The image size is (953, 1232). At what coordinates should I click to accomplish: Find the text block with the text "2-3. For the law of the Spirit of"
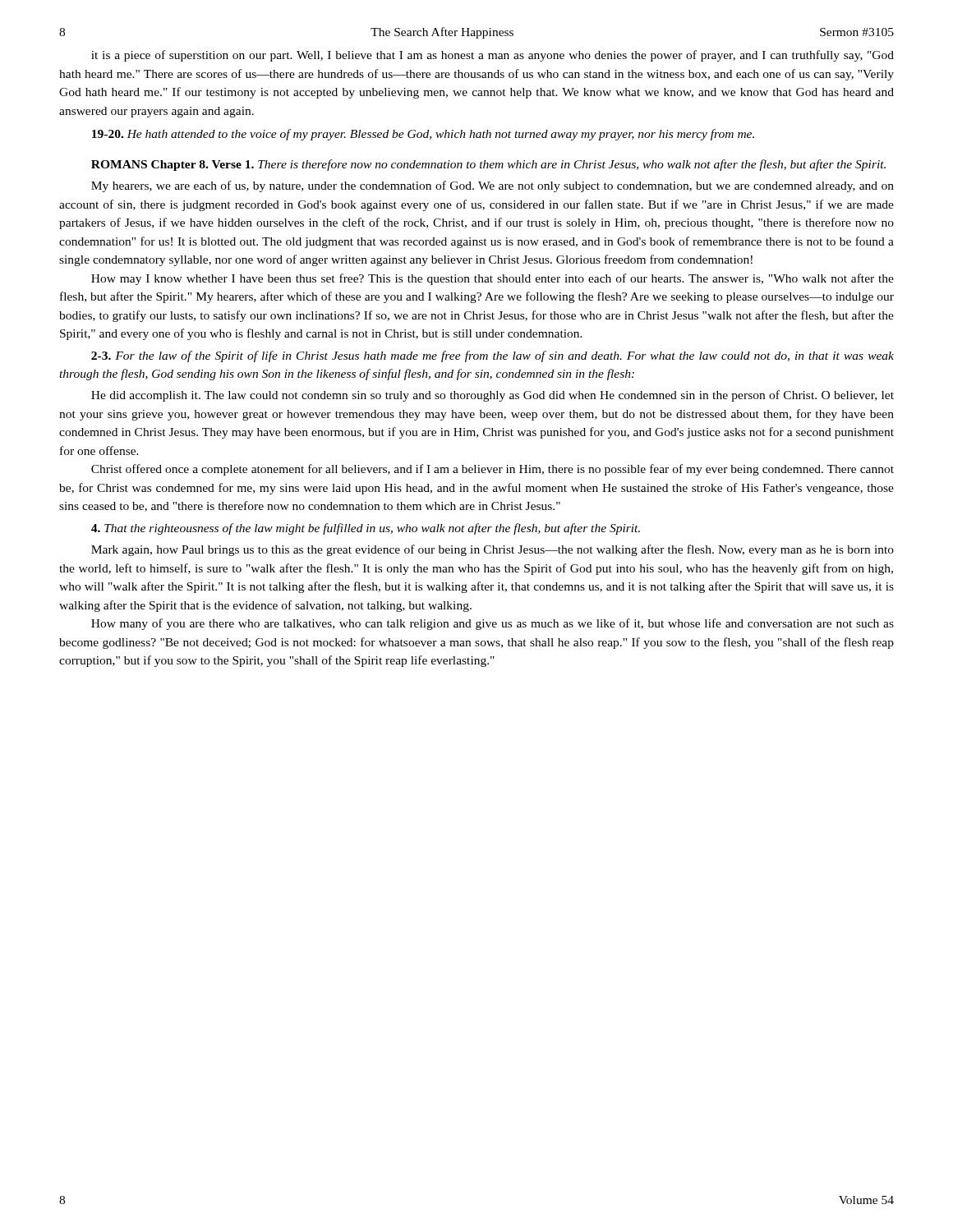pyautogui.click(x=476, y=365)
